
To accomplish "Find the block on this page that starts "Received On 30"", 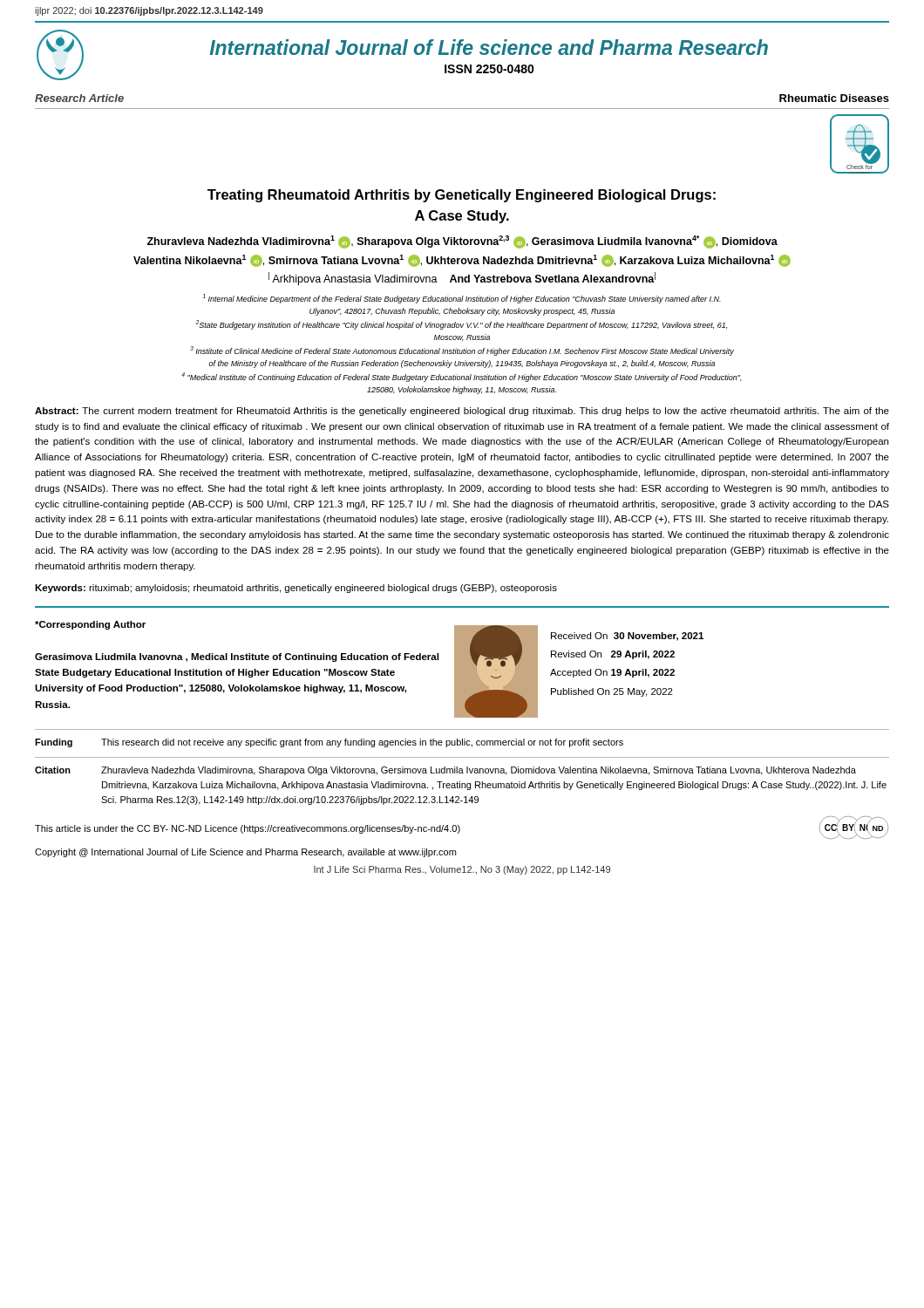I will point(627,663).
